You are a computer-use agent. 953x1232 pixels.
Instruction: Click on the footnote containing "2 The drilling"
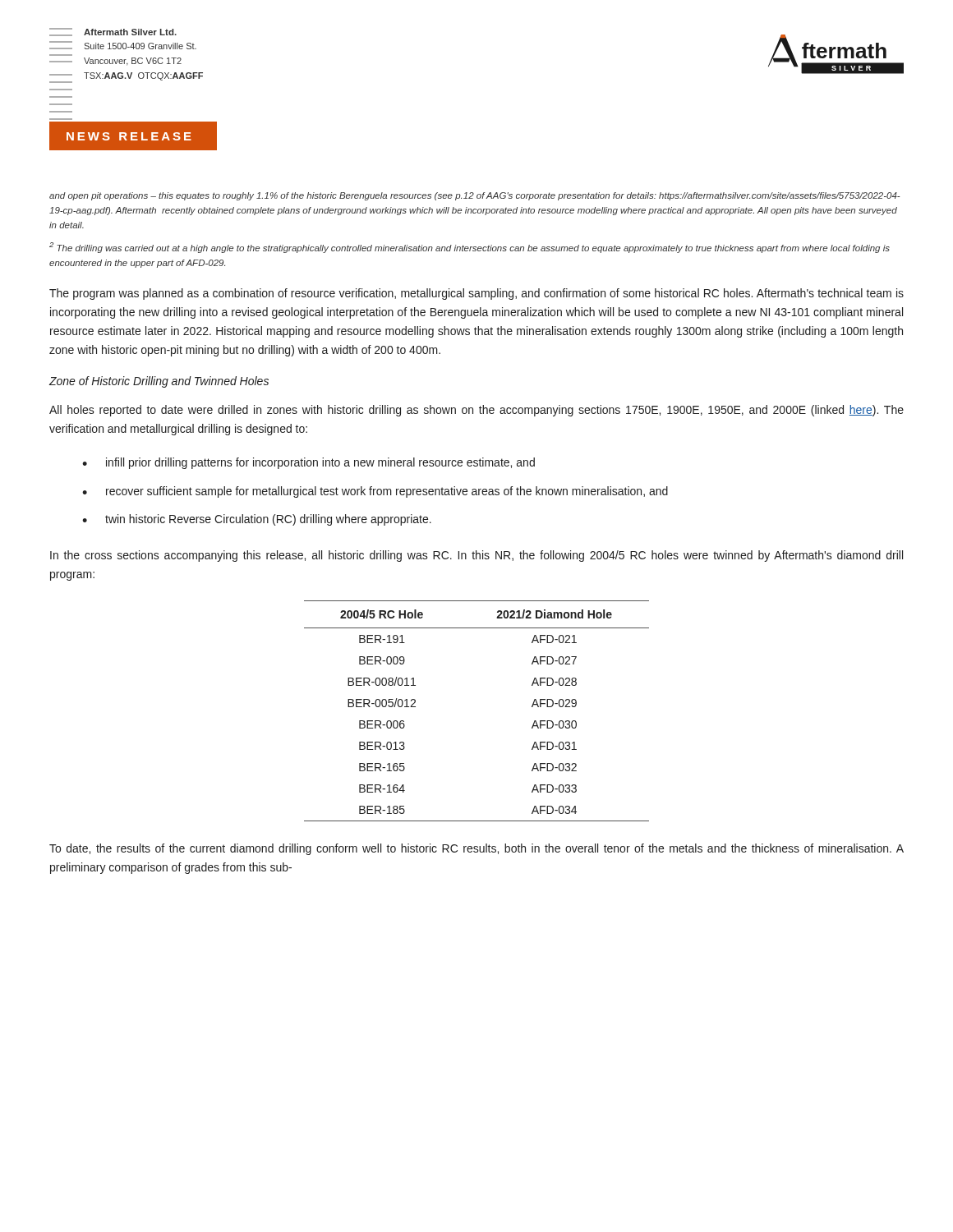tap(469, 254)
